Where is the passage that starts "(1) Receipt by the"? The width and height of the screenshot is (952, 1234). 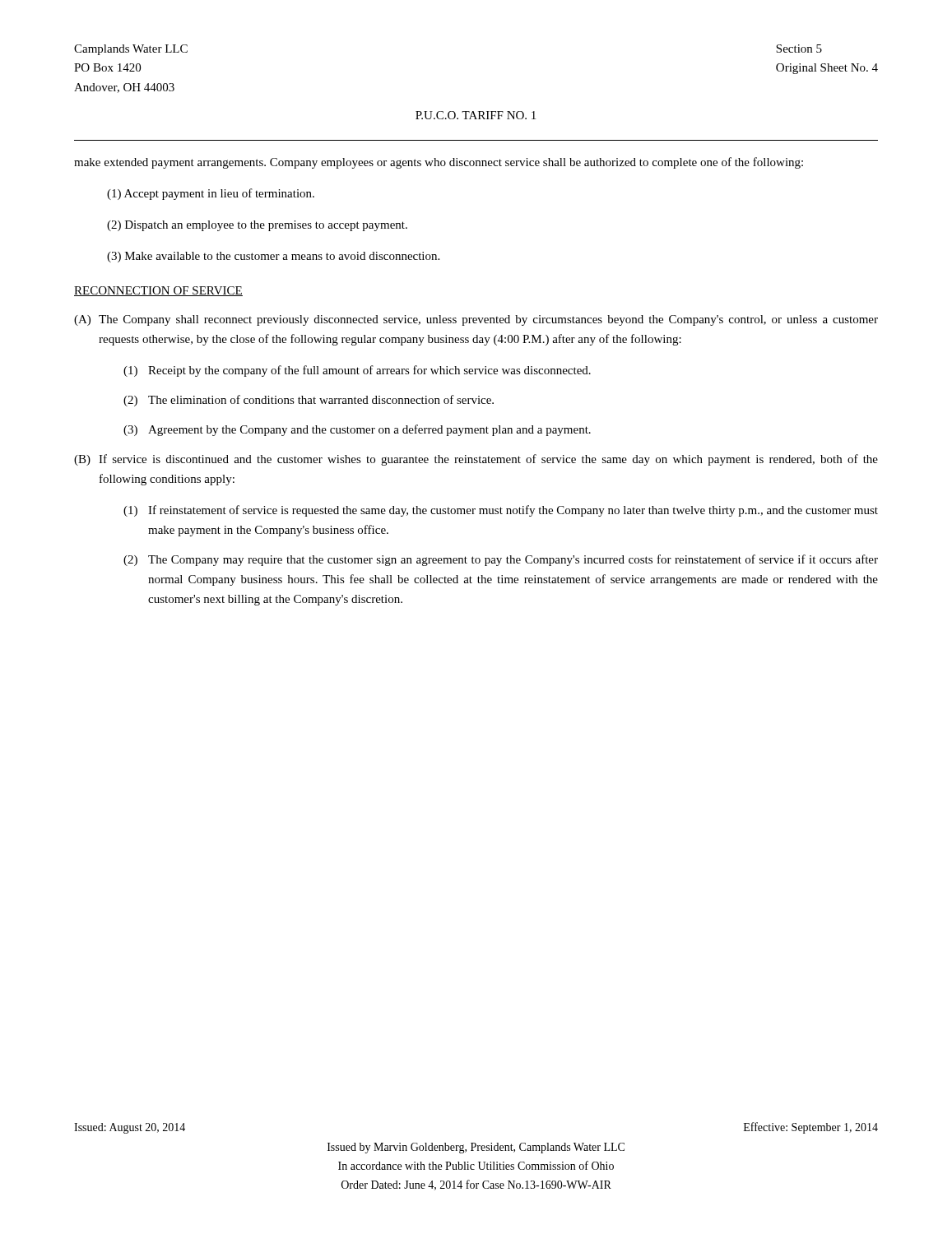click(501, 370)
